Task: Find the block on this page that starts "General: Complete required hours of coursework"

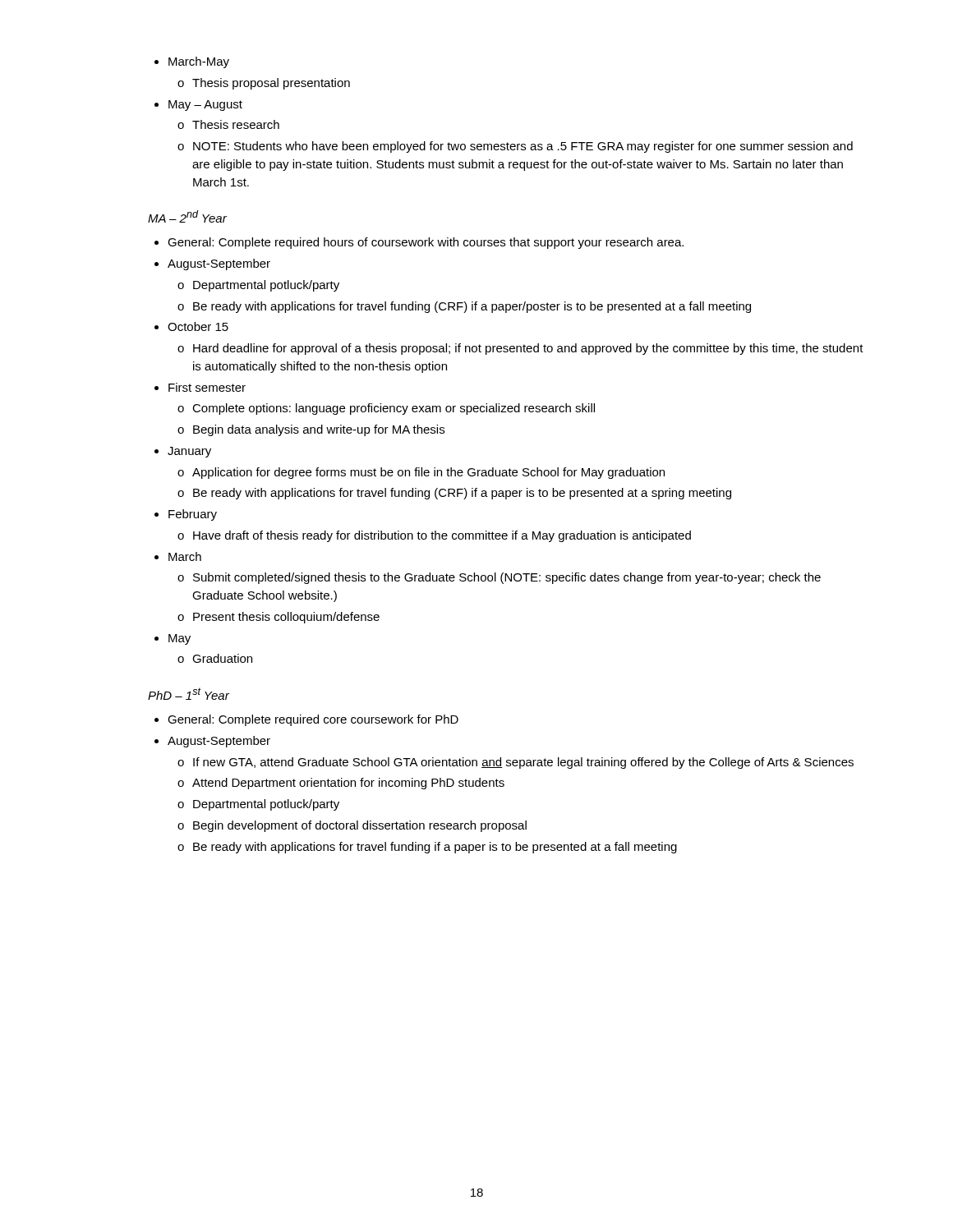Action: click(426, 242)
